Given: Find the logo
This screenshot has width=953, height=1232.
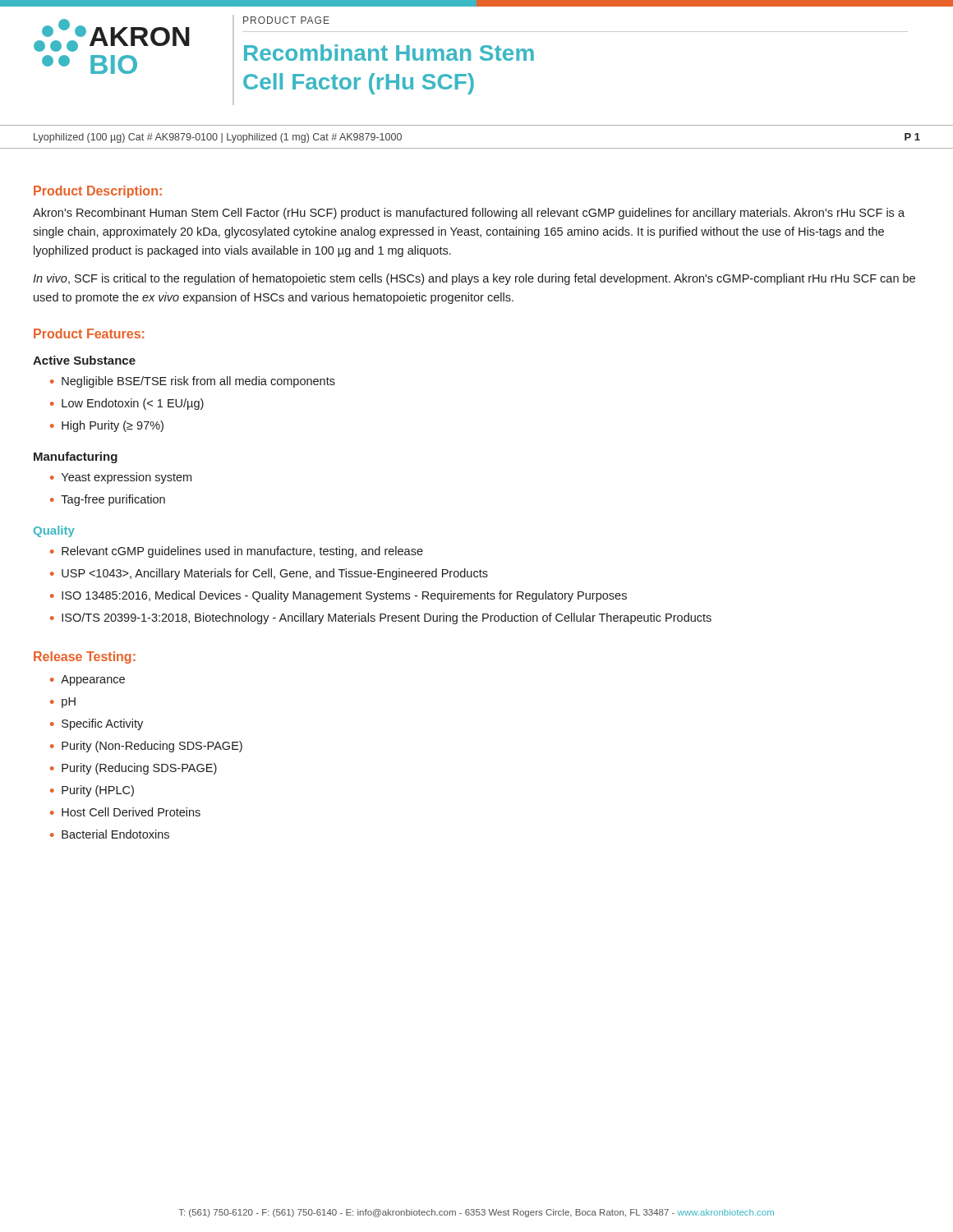Looking at the screenshot, I should [x=127, y=59].
